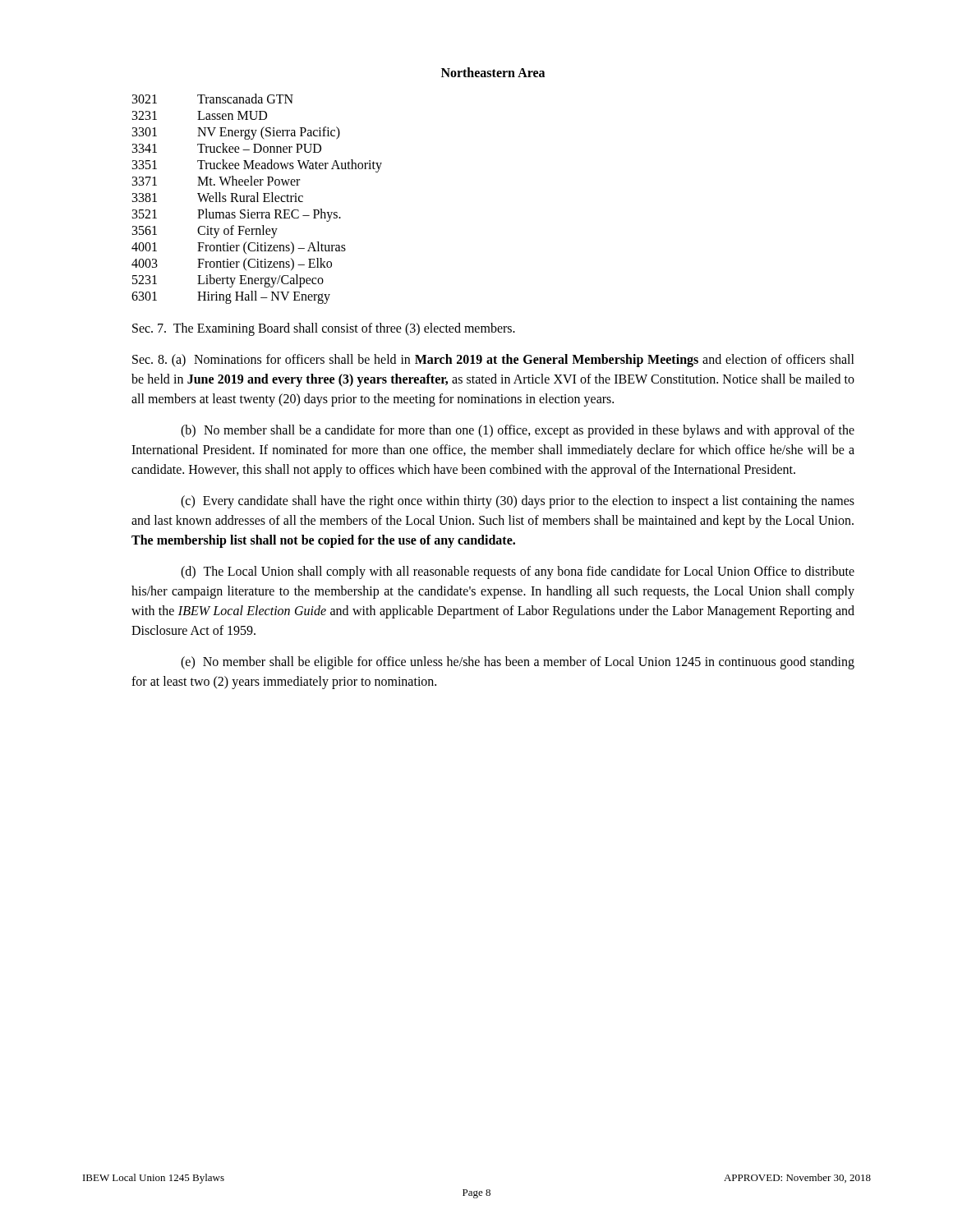Image resolution: width=953 pixels, height=1232 pixels.
Task: Find "3381Wells Rural Electric" on this page
Action: [217, 198]
